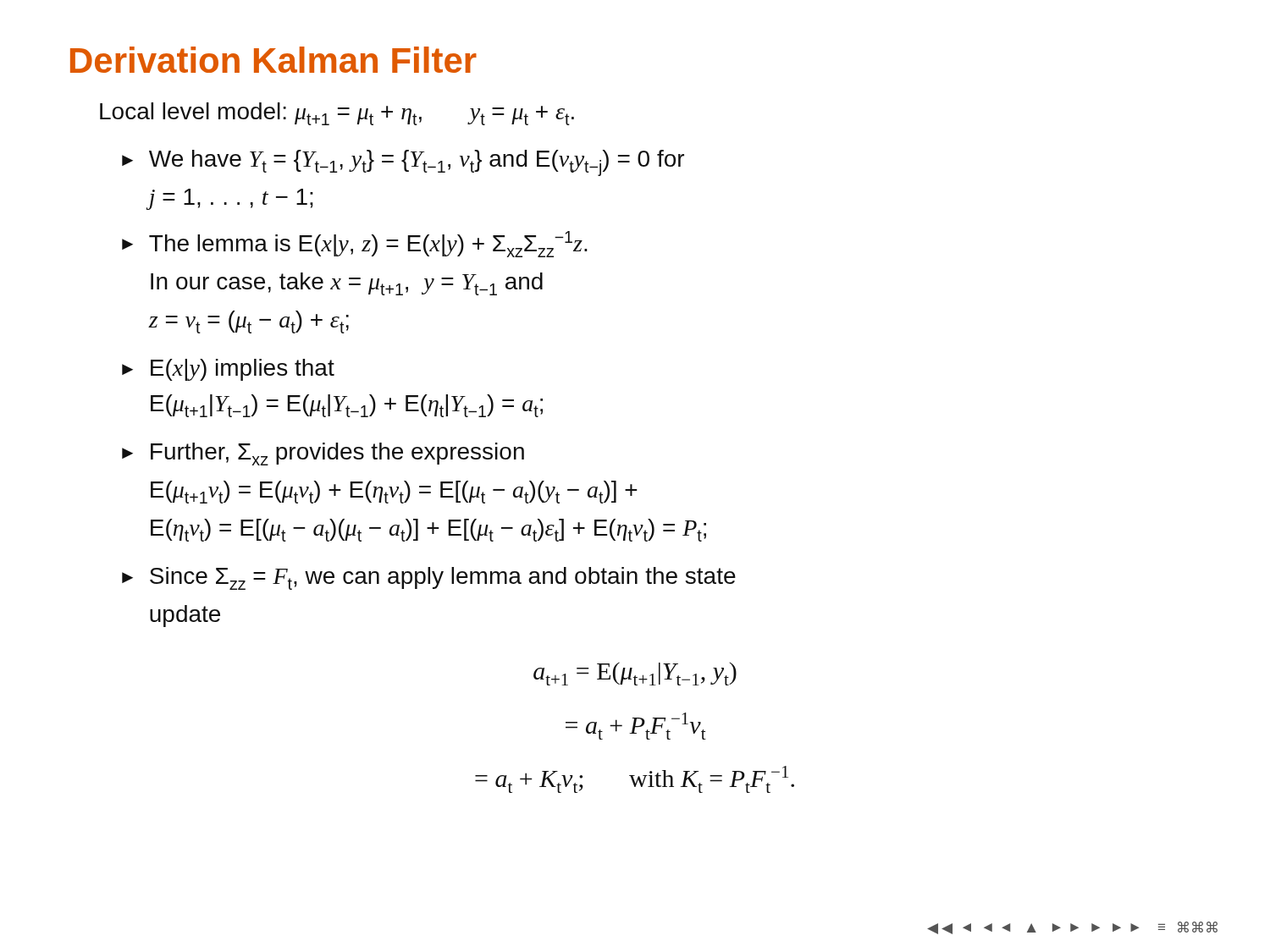
Task: Click on the element starting "Derivation Kalman Filter"
Action: click(272, 60)
